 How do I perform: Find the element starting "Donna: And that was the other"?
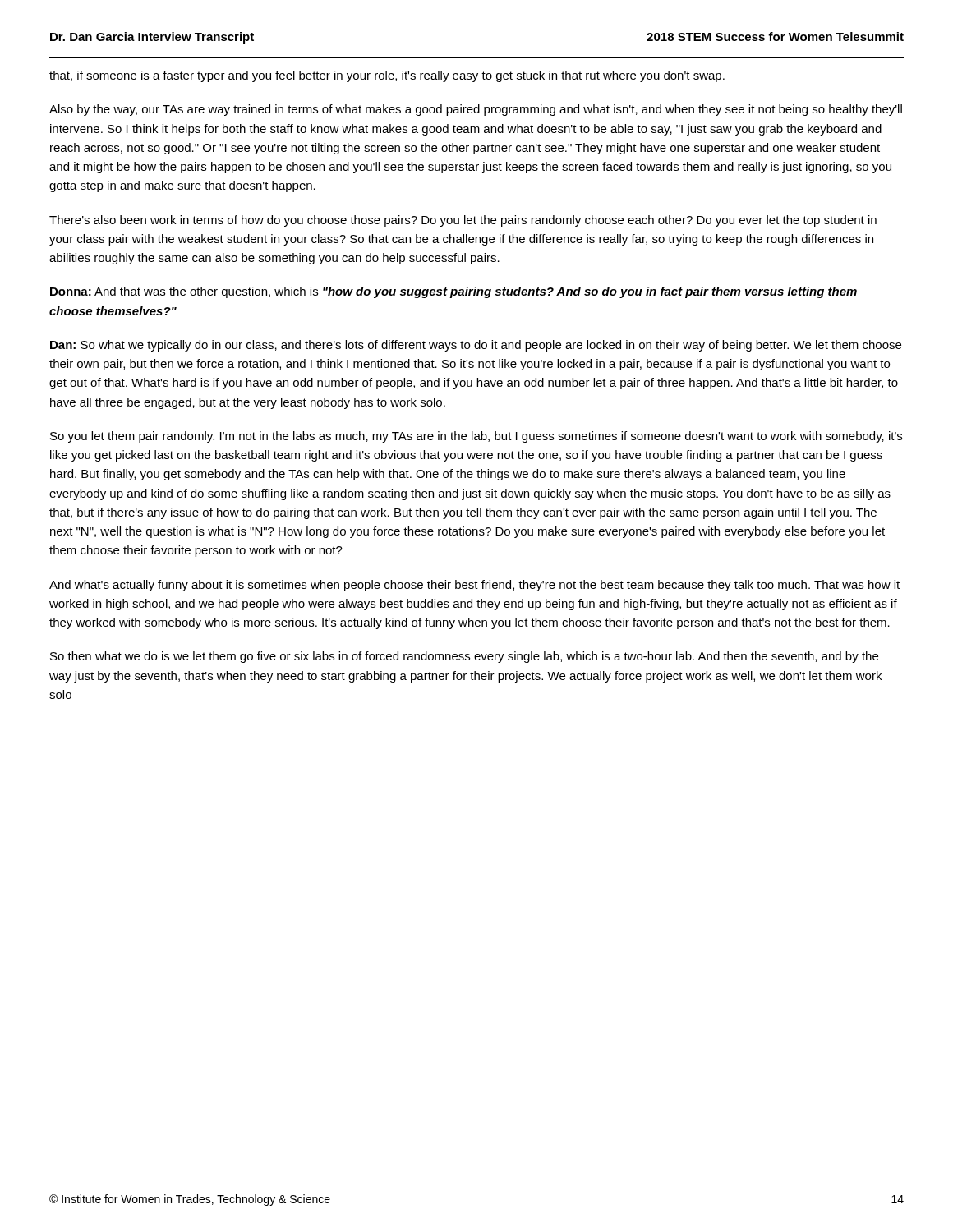[x=453, y=301]
